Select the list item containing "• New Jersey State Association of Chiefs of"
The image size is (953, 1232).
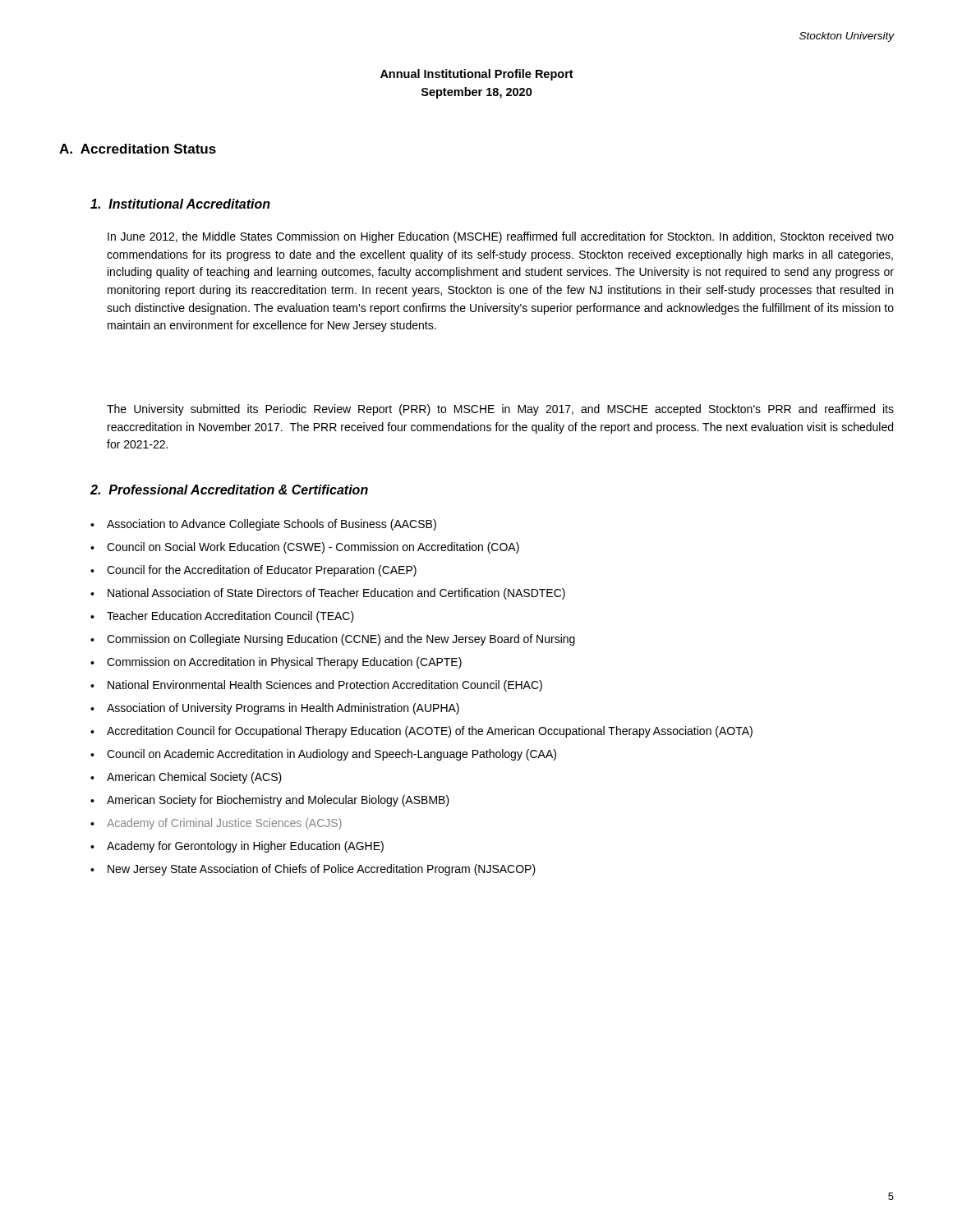point(492,870)
